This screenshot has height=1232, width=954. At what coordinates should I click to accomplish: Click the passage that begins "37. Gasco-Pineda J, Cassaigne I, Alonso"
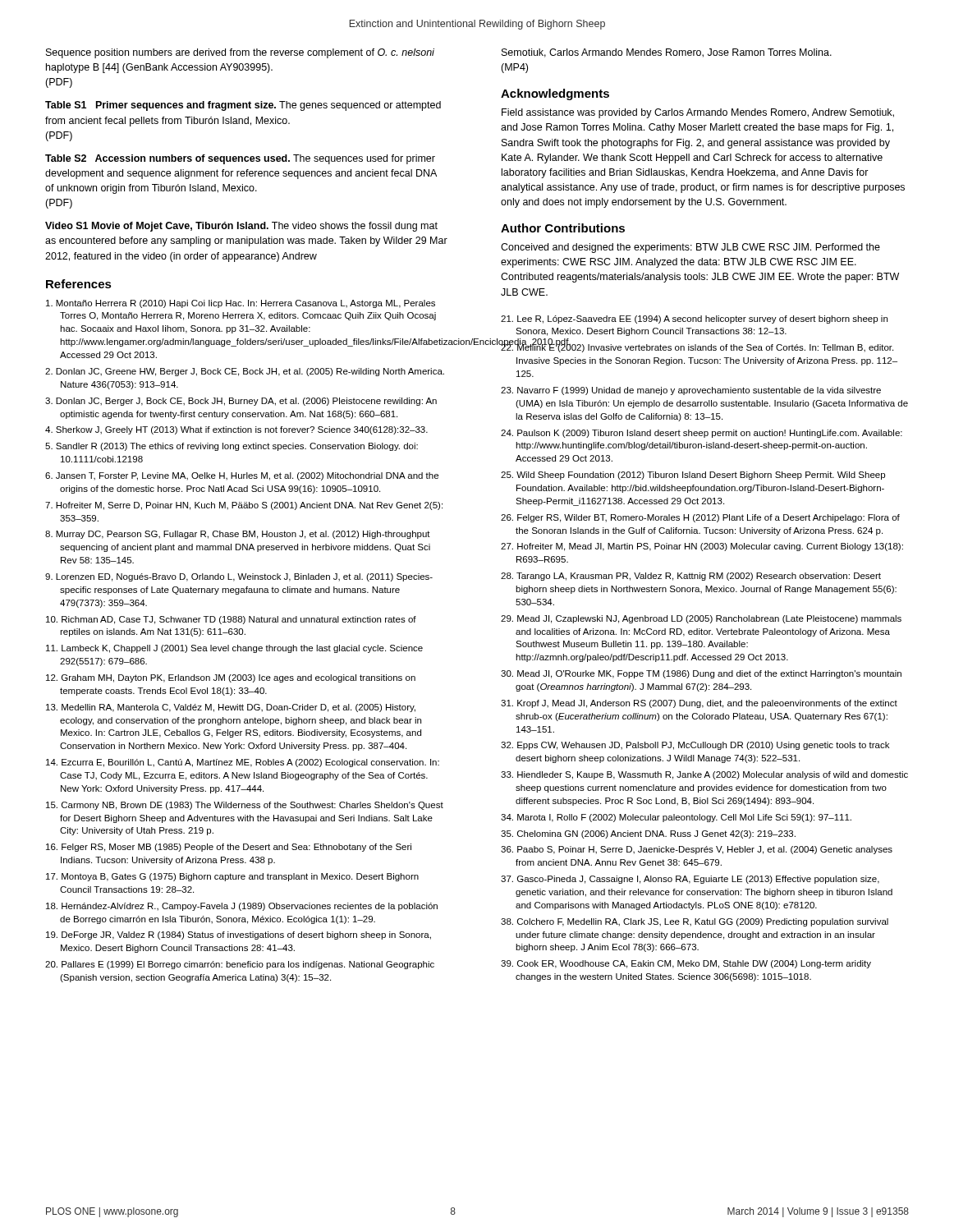697,892
